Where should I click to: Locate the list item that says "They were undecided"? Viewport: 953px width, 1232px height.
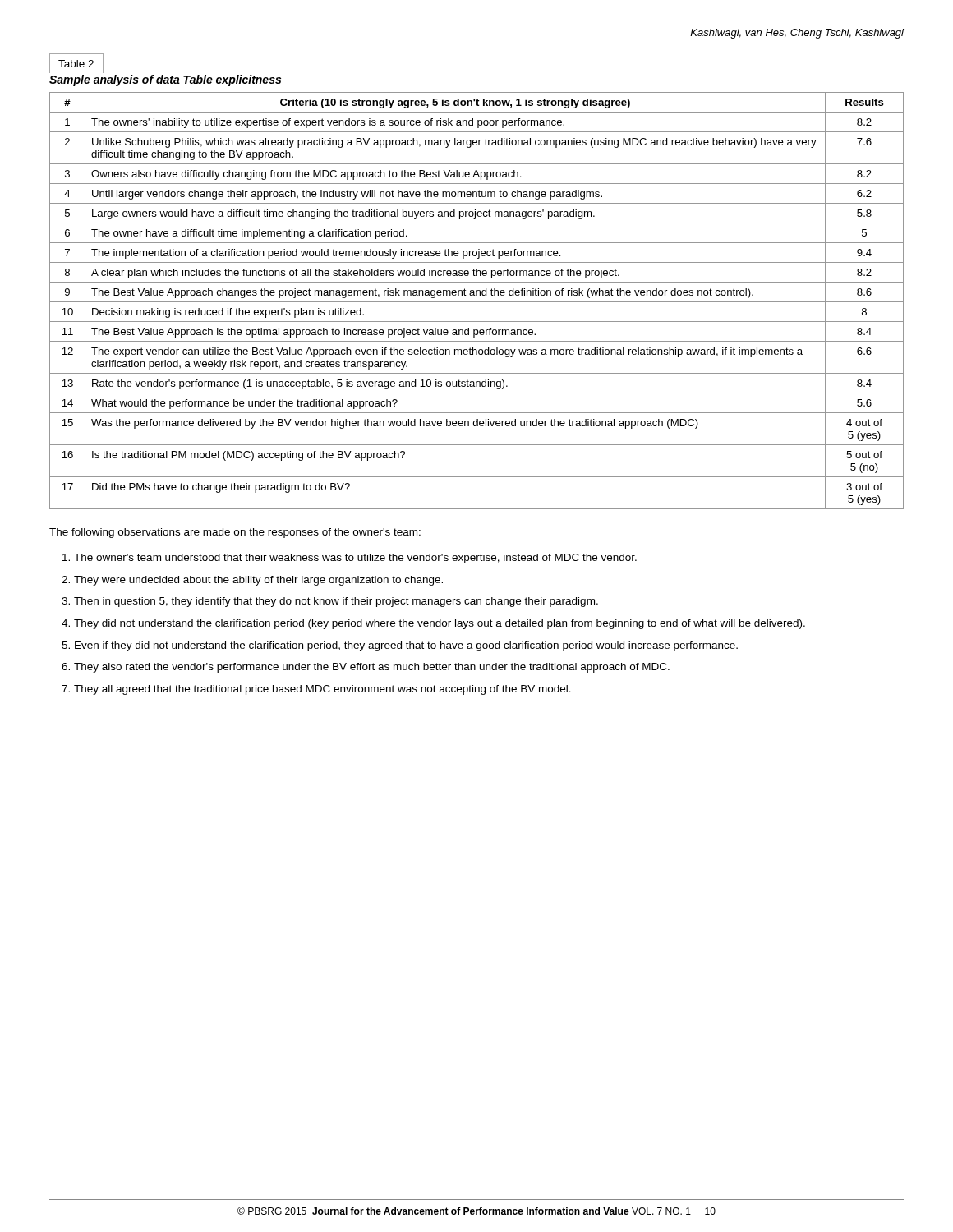tap(259, 579)
